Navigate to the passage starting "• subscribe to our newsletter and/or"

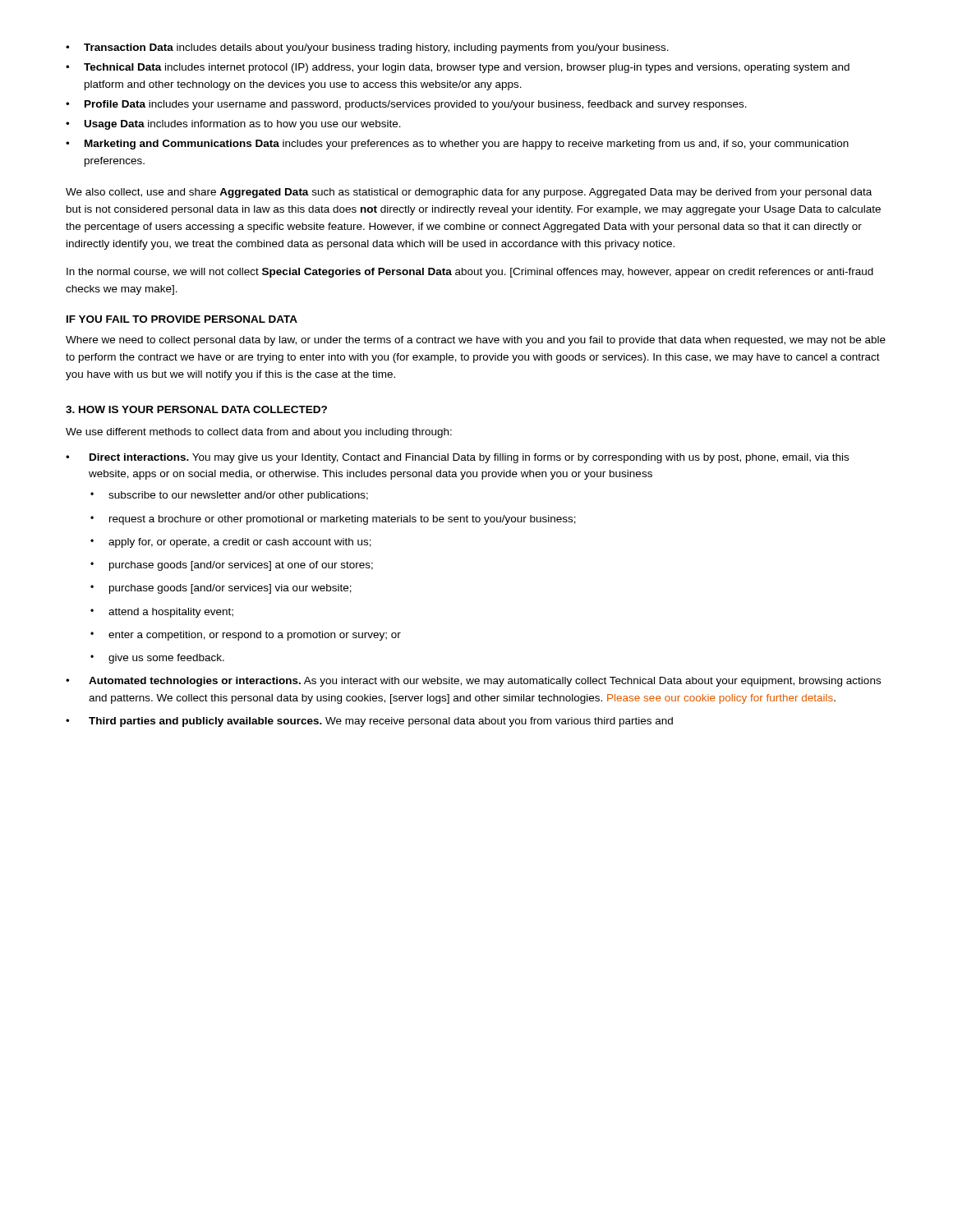click(x=229, y=496)
